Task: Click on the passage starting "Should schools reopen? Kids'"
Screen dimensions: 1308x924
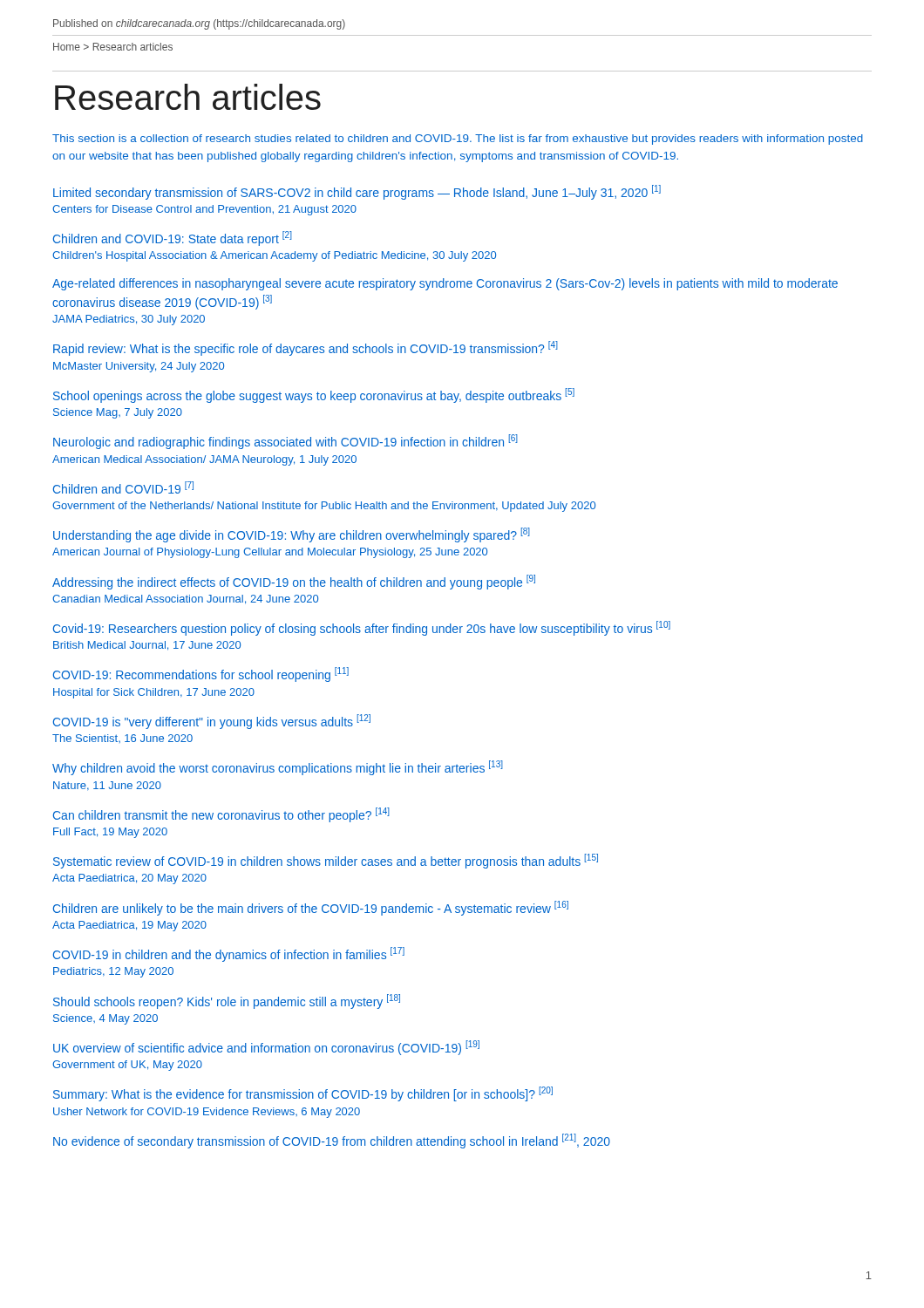Action: point(227,1001)
